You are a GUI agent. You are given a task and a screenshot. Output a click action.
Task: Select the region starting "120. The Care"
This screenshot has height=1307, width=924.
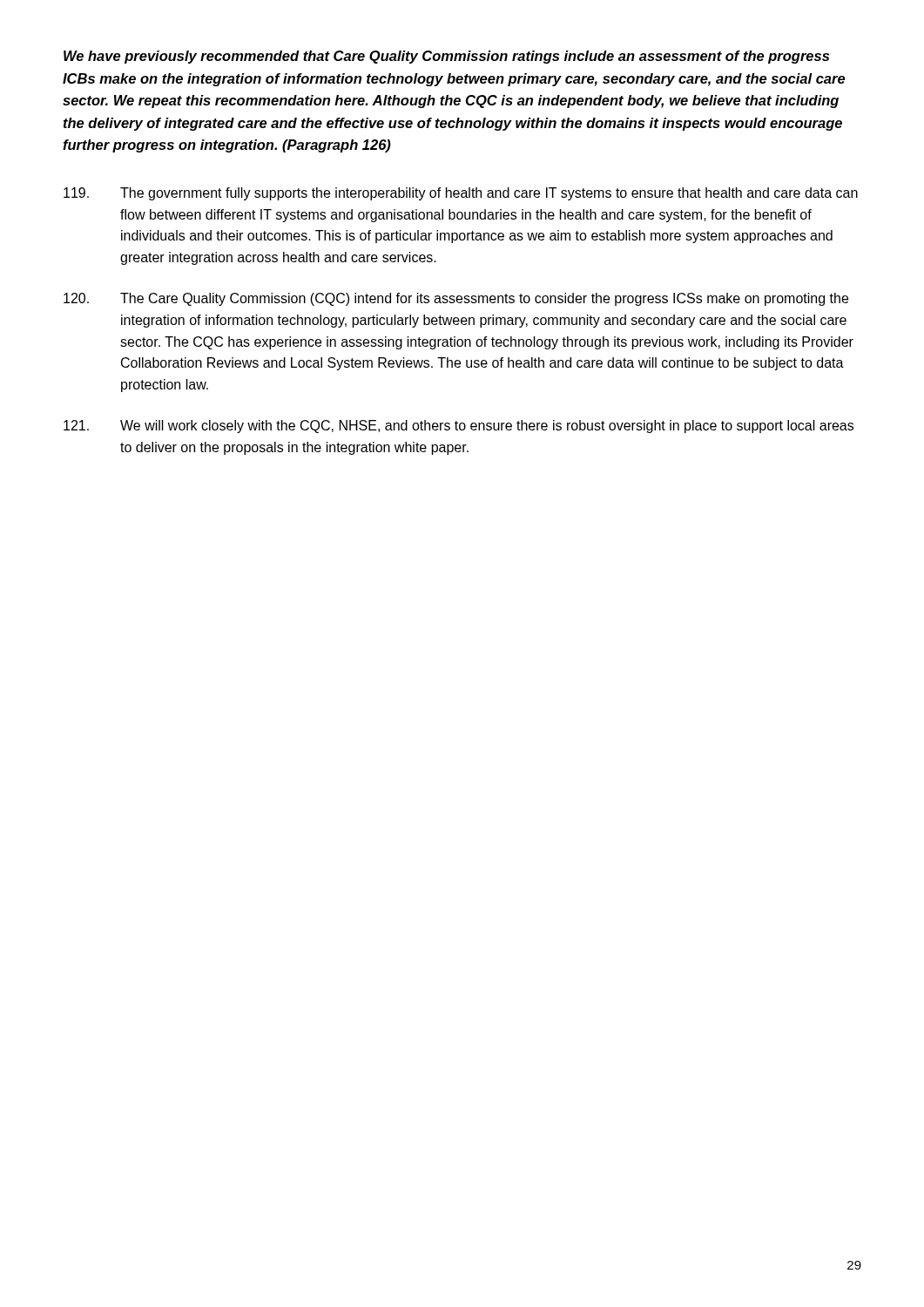click(462, 342)
